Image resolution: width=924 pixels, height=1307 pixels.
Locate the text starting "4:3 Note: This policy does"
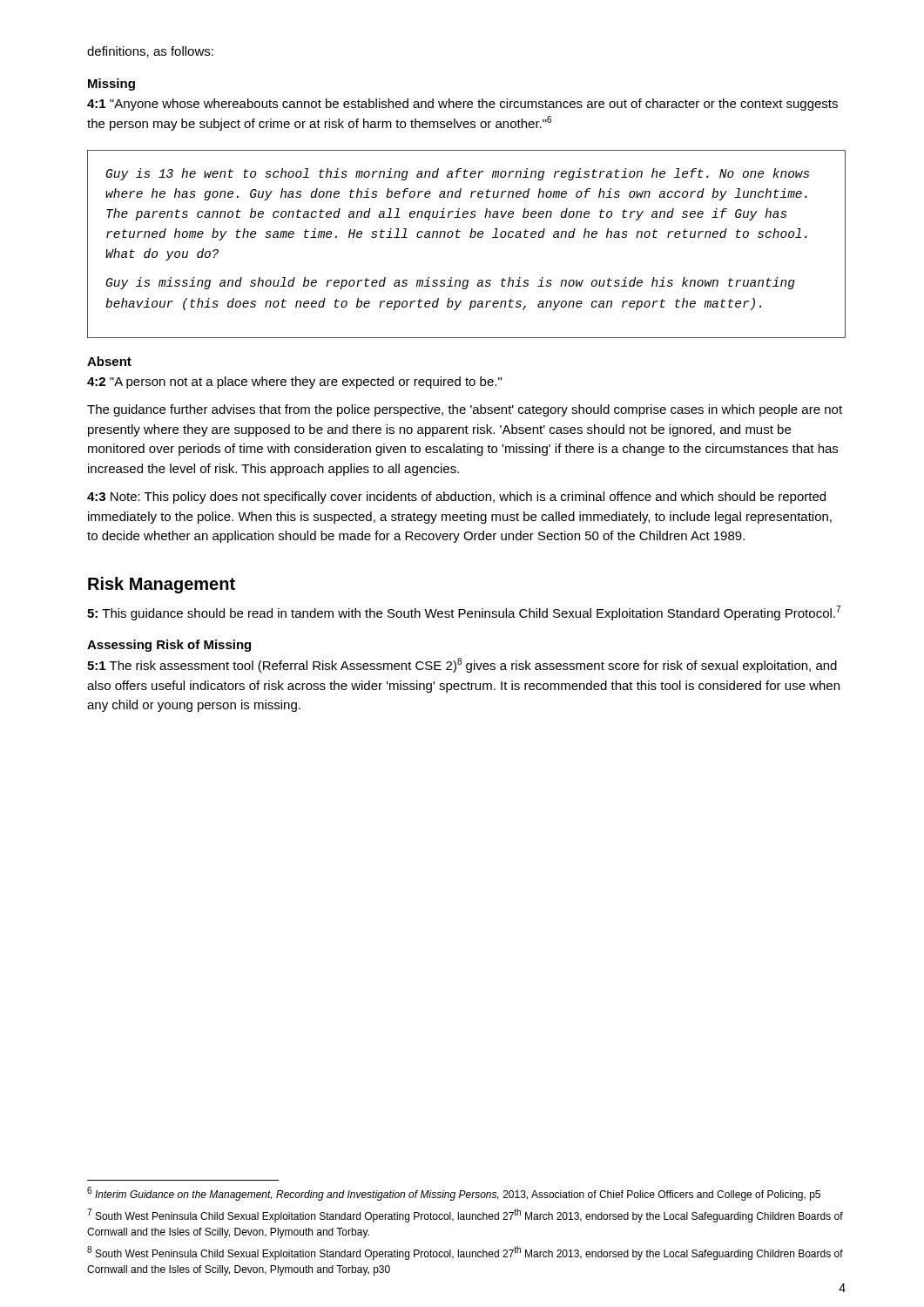460,516
